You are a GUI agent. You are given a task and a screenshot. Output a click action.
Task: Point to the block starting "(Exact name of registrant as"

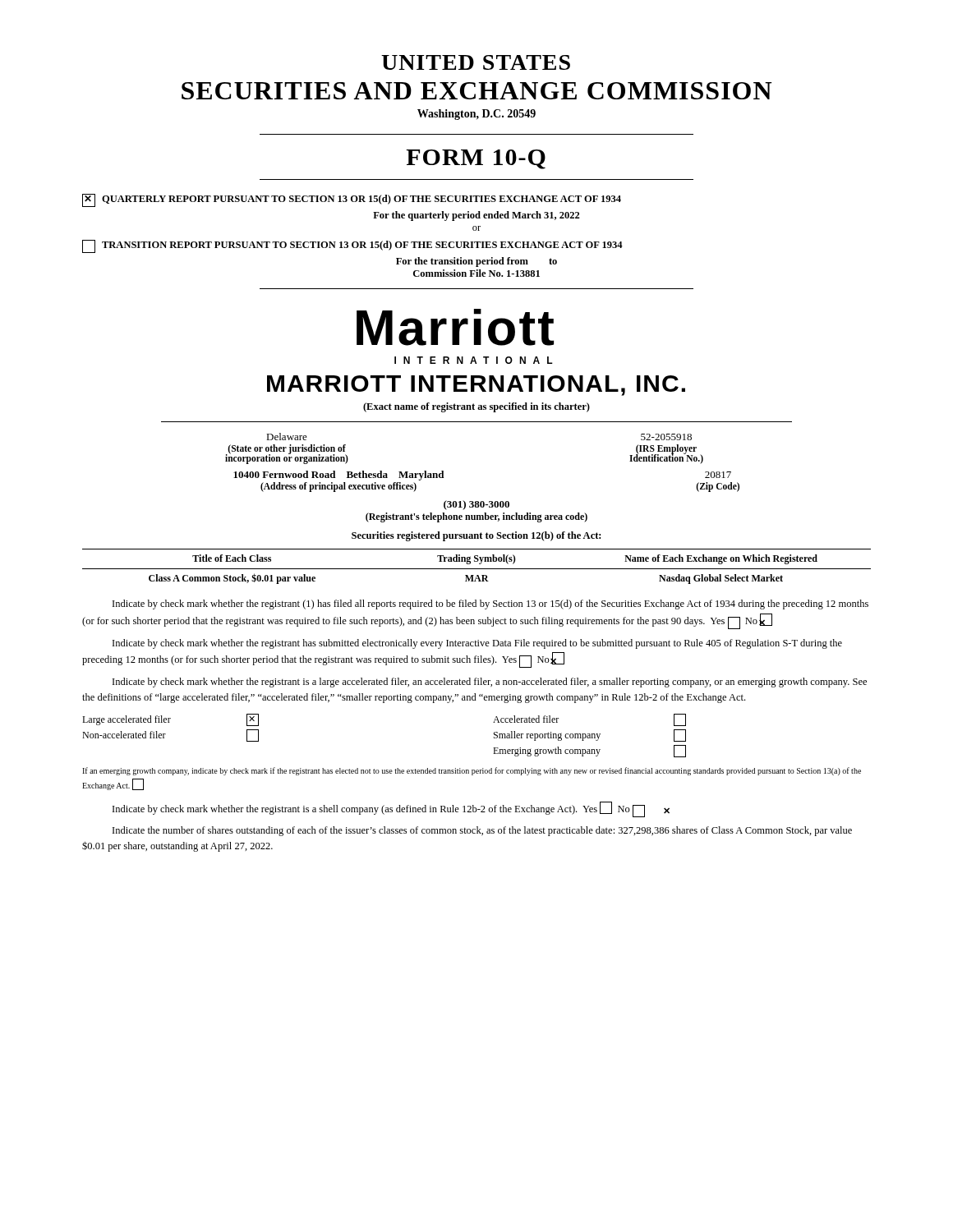click(476, 407)
